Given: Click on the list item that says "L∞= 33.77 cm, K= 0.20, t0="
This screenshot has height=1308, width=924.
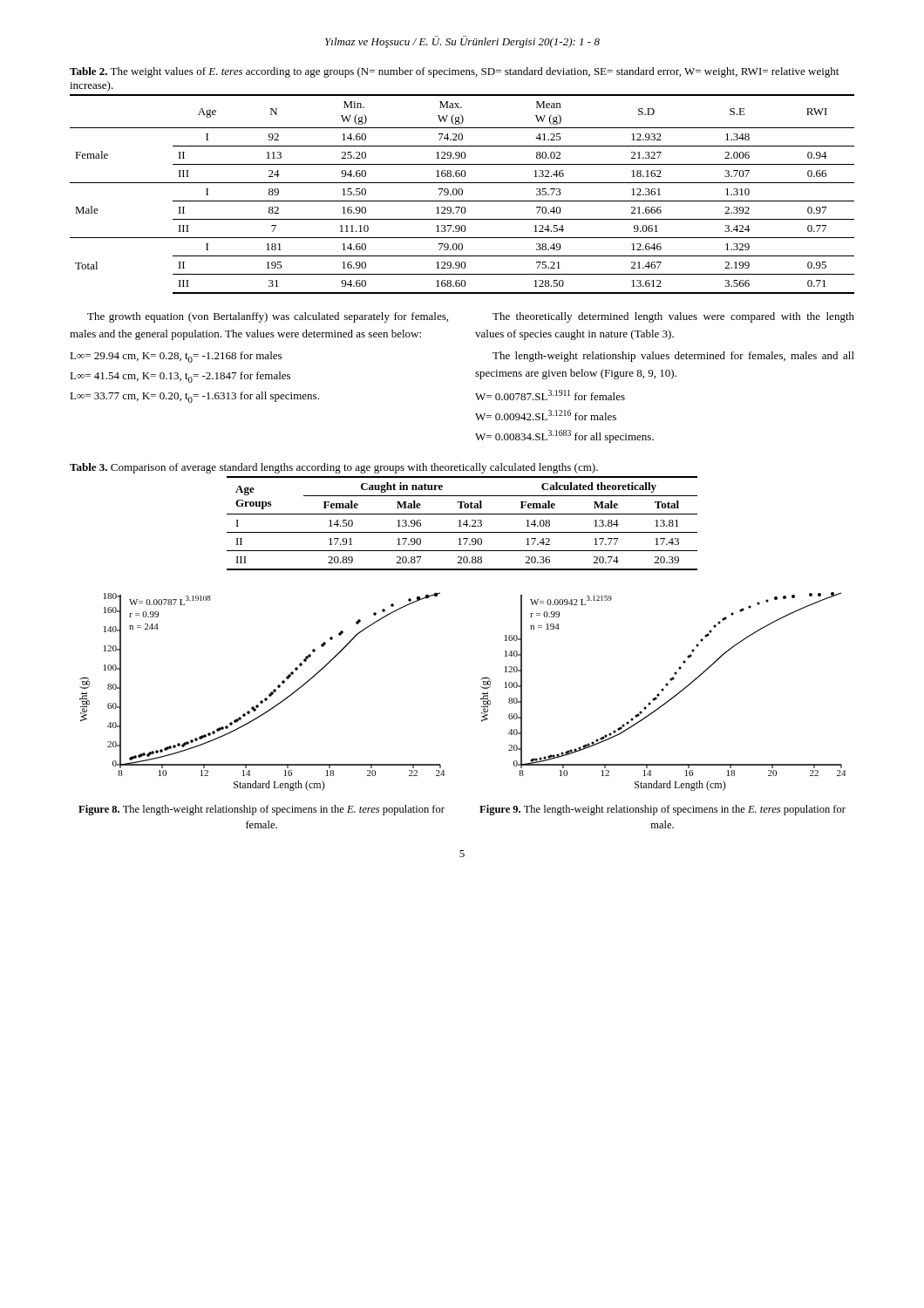Looking at the screenshot, I should coord(195,396).
